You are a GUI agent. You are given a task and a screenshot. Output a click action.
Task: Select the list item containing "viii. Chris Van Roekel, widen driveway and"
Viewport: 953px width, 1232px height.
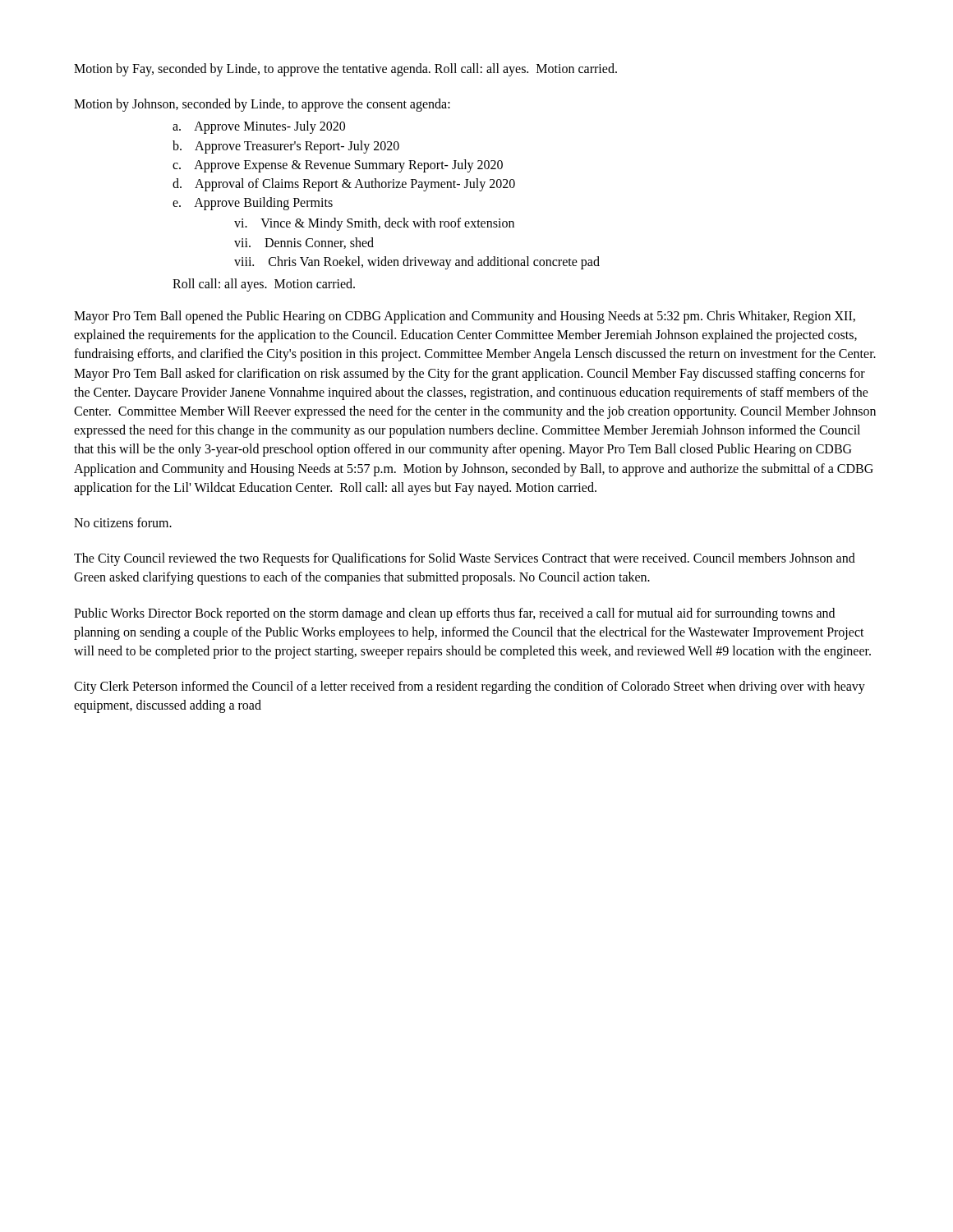coord(417,261)
